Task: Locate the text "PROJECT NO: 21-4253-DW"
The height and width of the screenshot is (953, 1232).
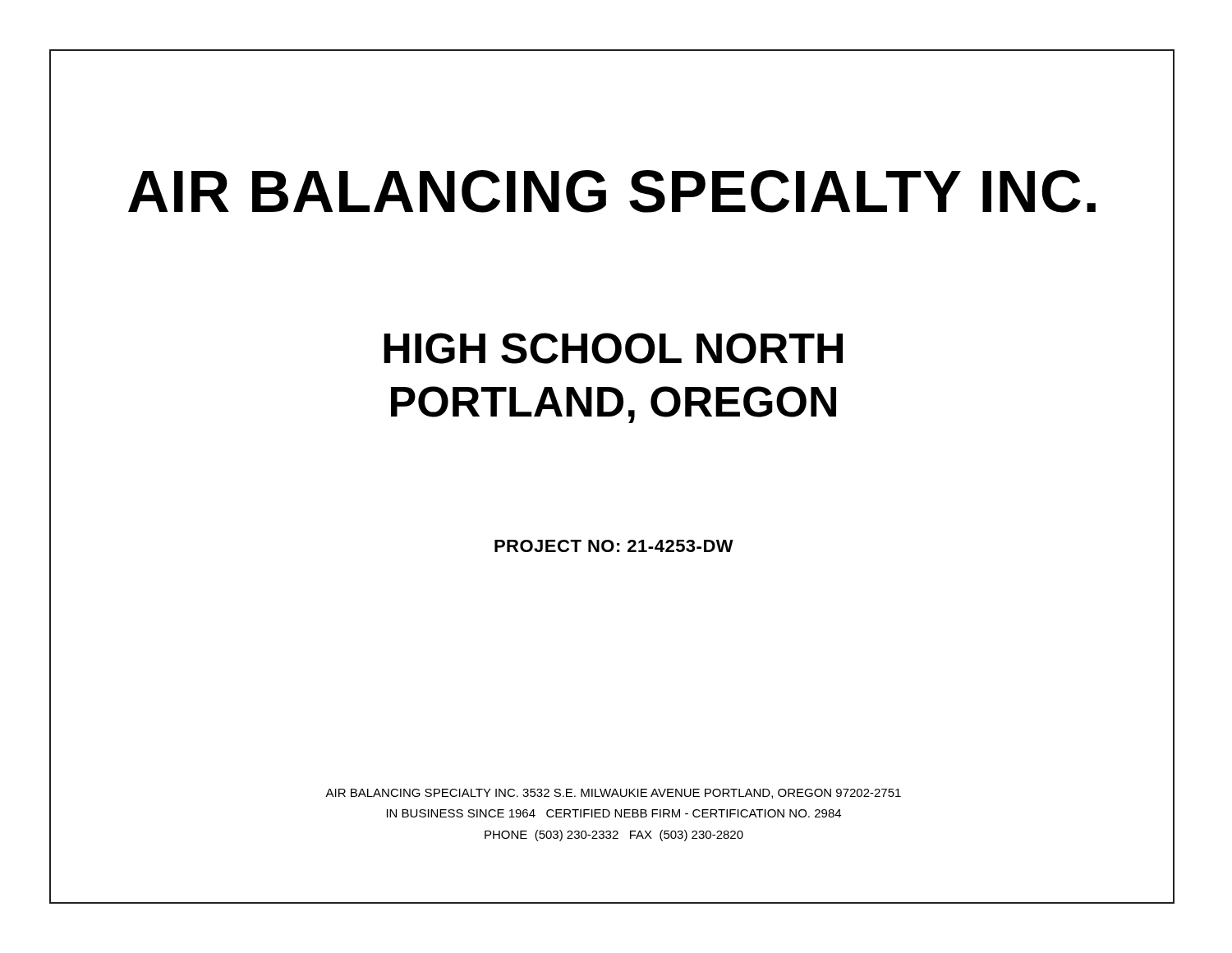Action: (x=614, y=546)
